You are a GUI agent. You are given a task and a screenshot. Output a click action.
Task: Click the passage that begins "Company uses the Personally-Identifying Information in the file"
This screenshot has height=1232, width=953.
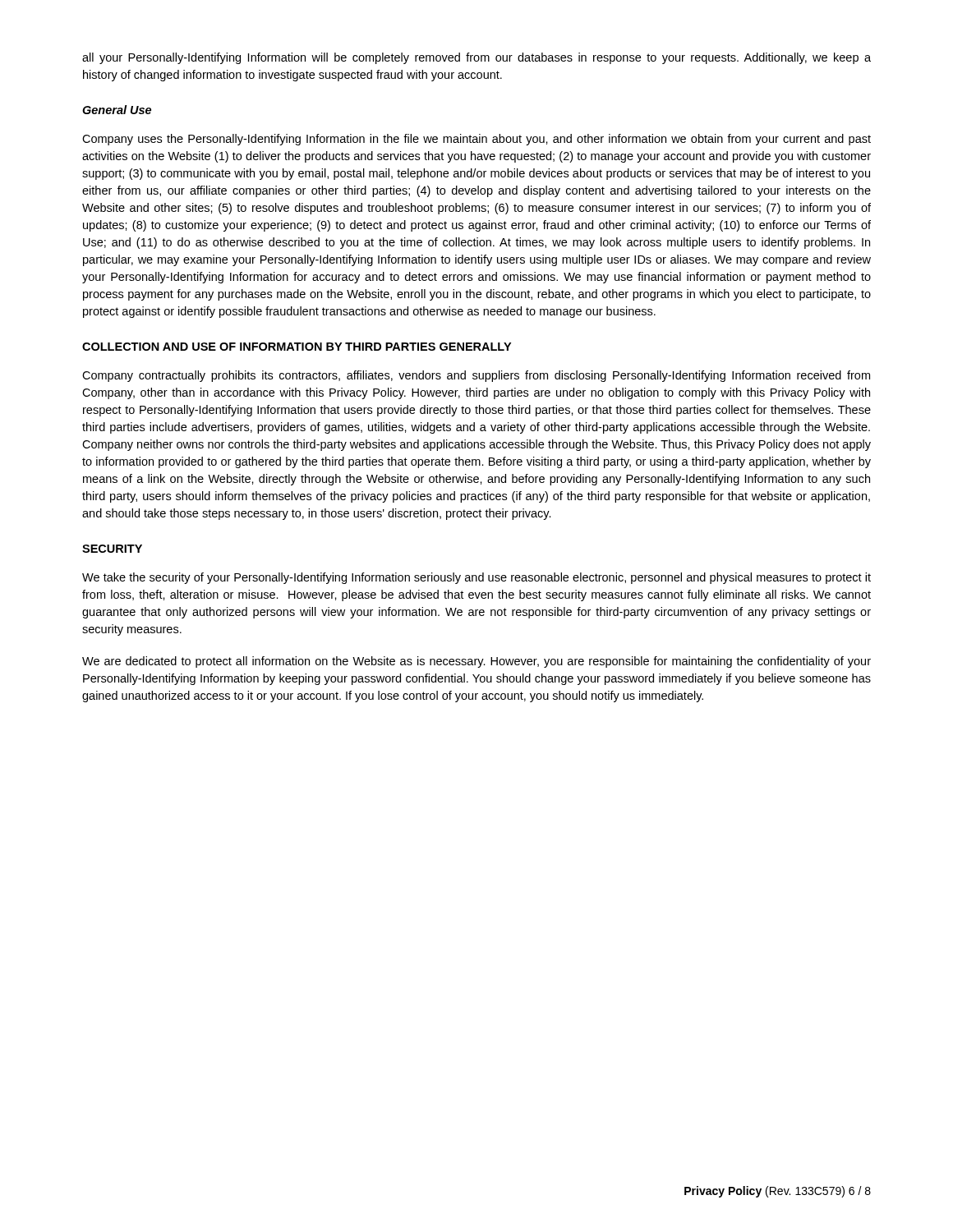click(x=476, y=225)
